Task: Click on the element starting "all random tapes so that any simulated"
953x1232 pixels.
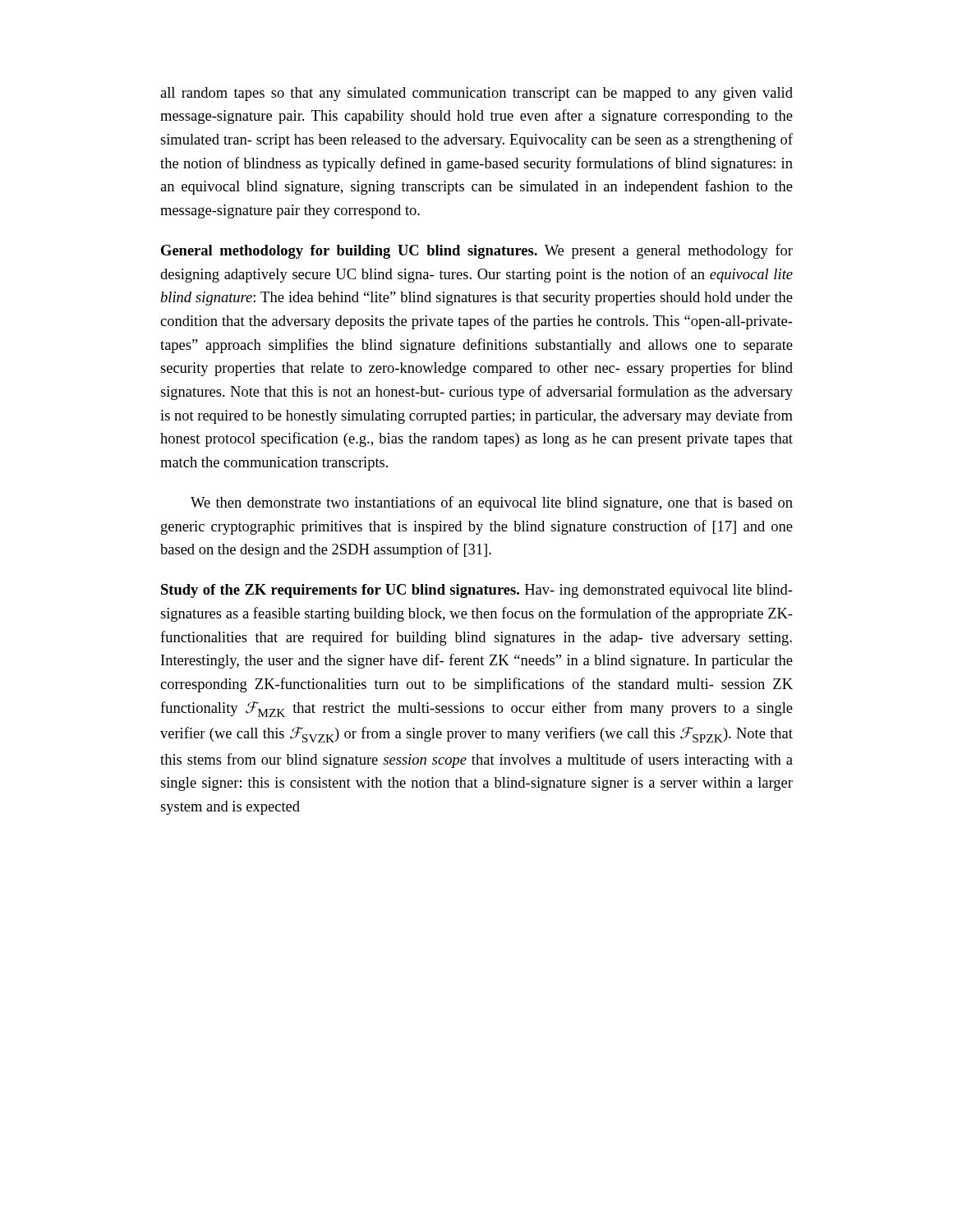Action: tap(476, 152)
